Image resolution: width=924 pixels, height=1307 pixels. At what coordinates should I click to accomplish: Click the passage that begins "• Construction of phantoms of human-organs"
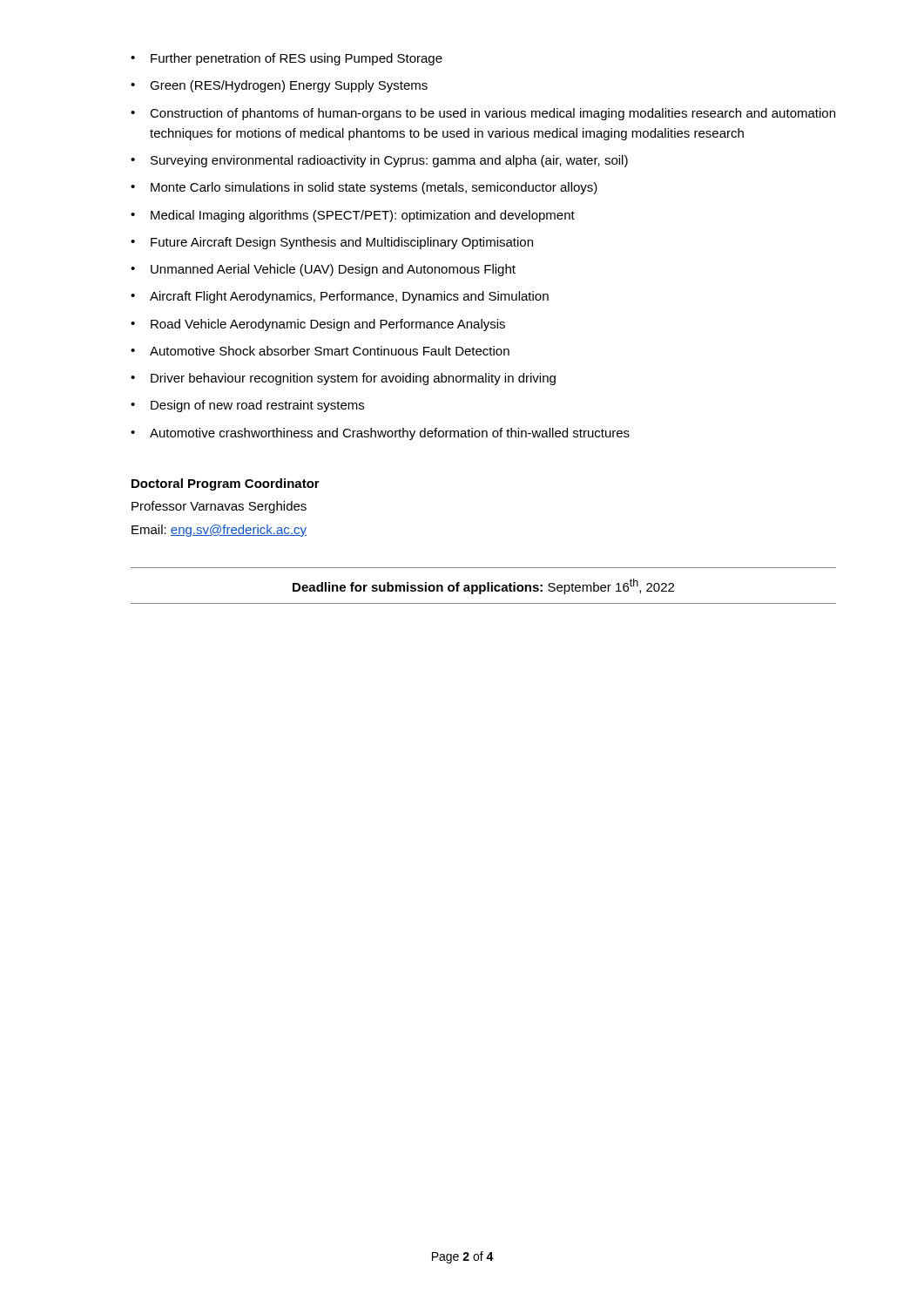tap(483, 123)
